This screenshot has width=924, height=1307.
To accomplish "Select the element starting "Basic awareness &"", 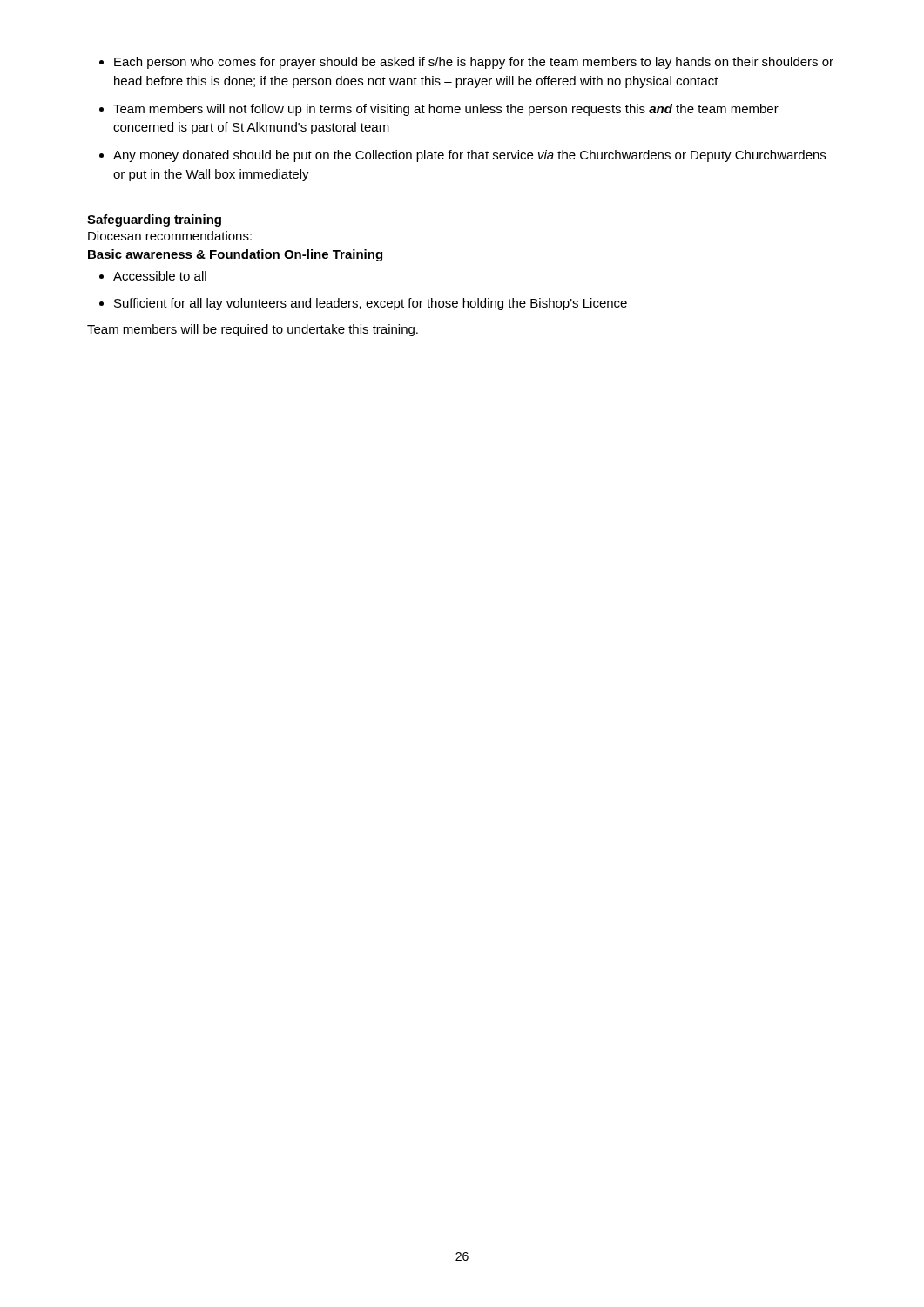I will (235, 254).
